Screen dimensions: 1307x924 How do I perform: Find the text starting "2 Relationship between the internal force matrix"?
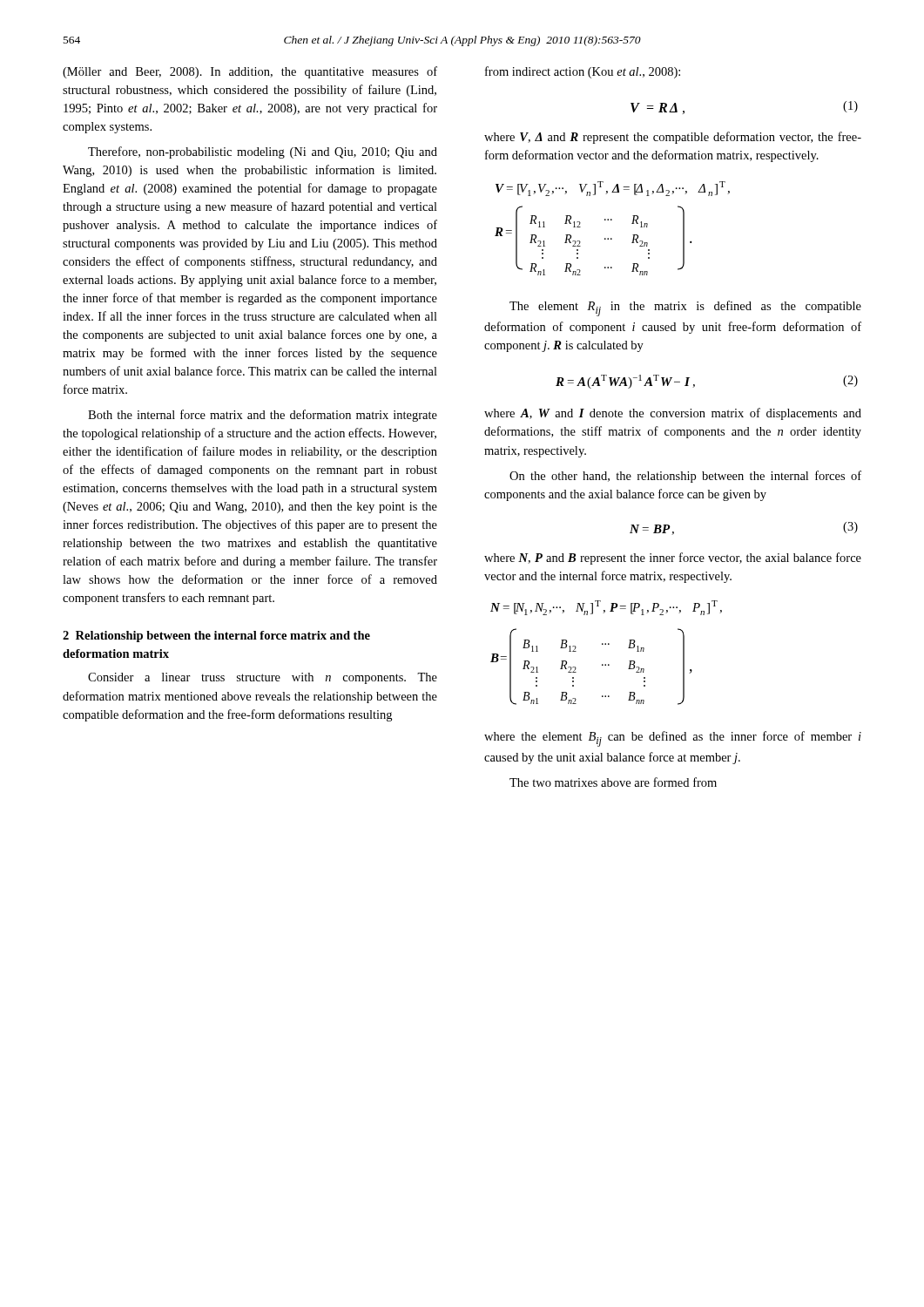click(216, 645)
